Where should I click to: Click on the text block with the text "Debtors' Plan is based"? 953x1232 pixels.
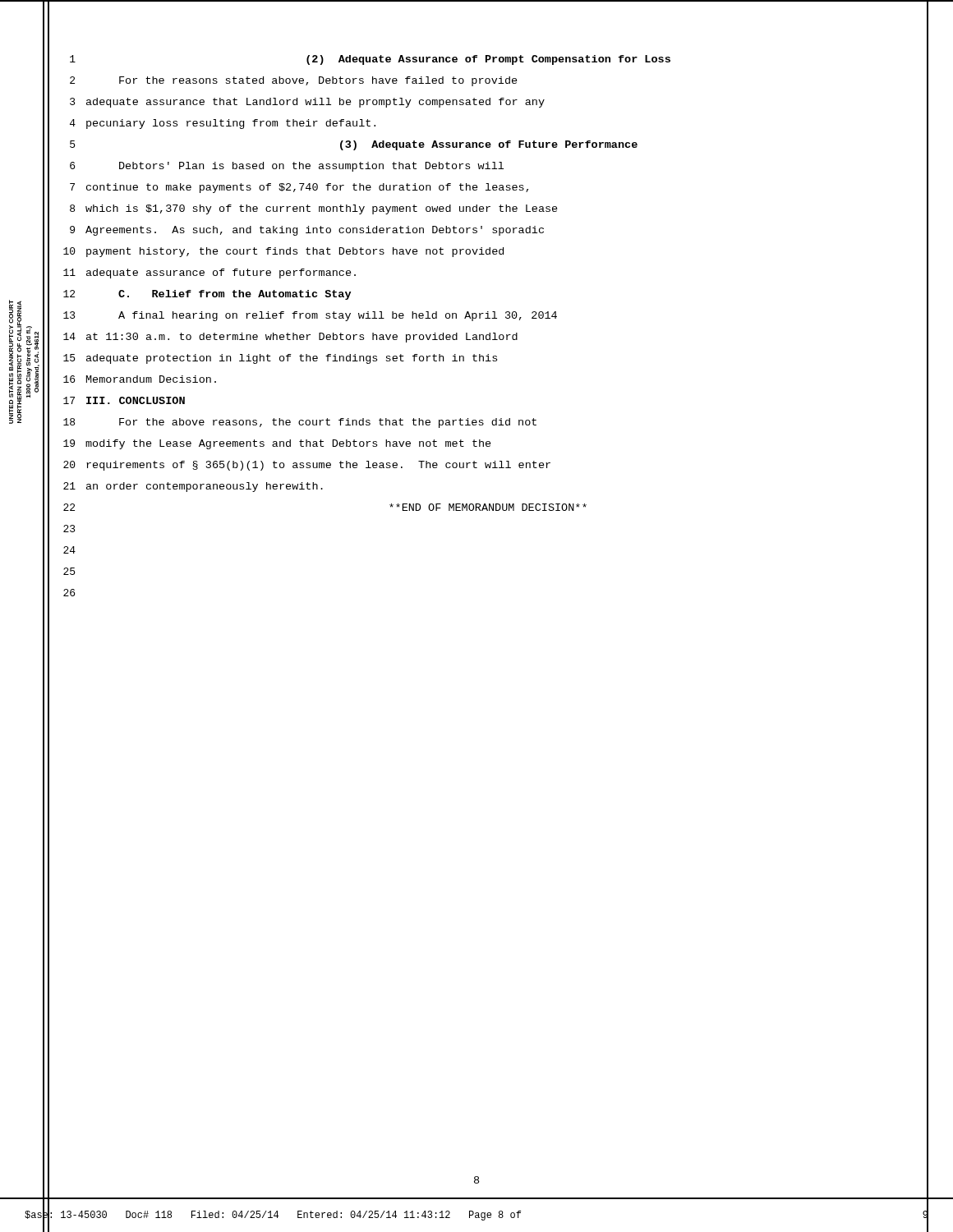tap(488, 220)
